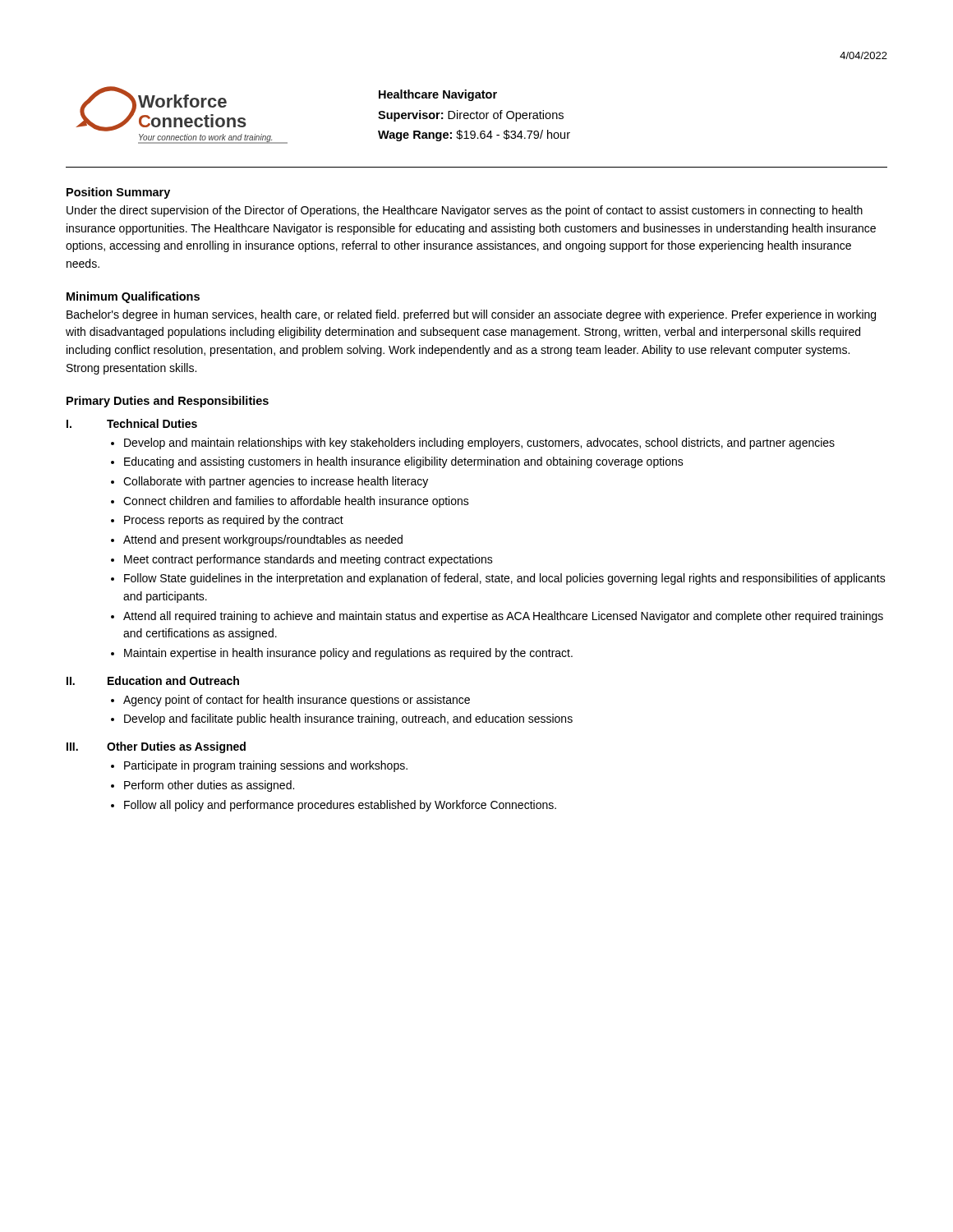This screenshot has height=1232, width=953.
Task: Select the region starting "Meet contract performance standards"
Action: pos(308,559)
